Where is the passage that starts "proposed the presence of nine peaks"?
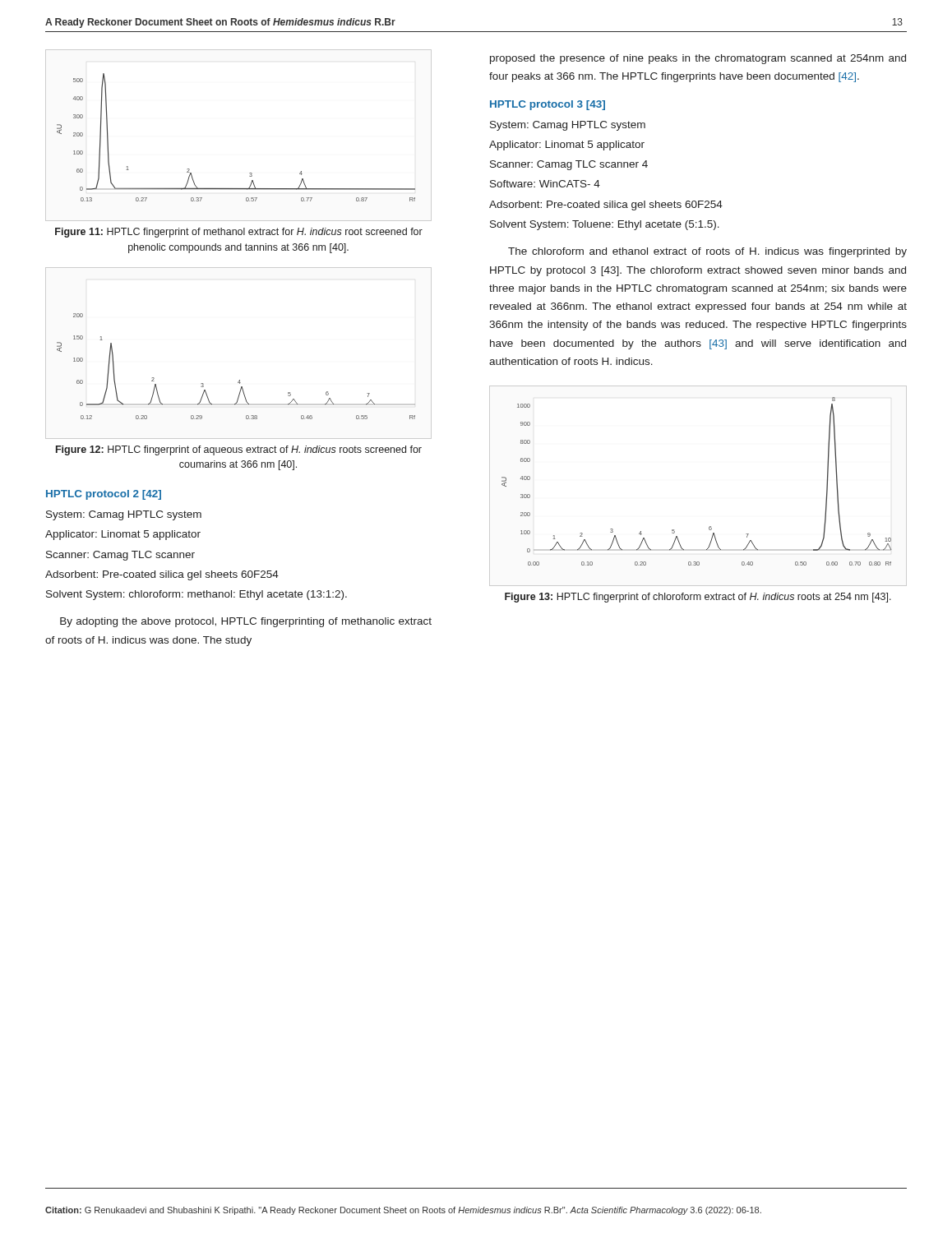The image size is (952, 1233). [x=698, y=67]
